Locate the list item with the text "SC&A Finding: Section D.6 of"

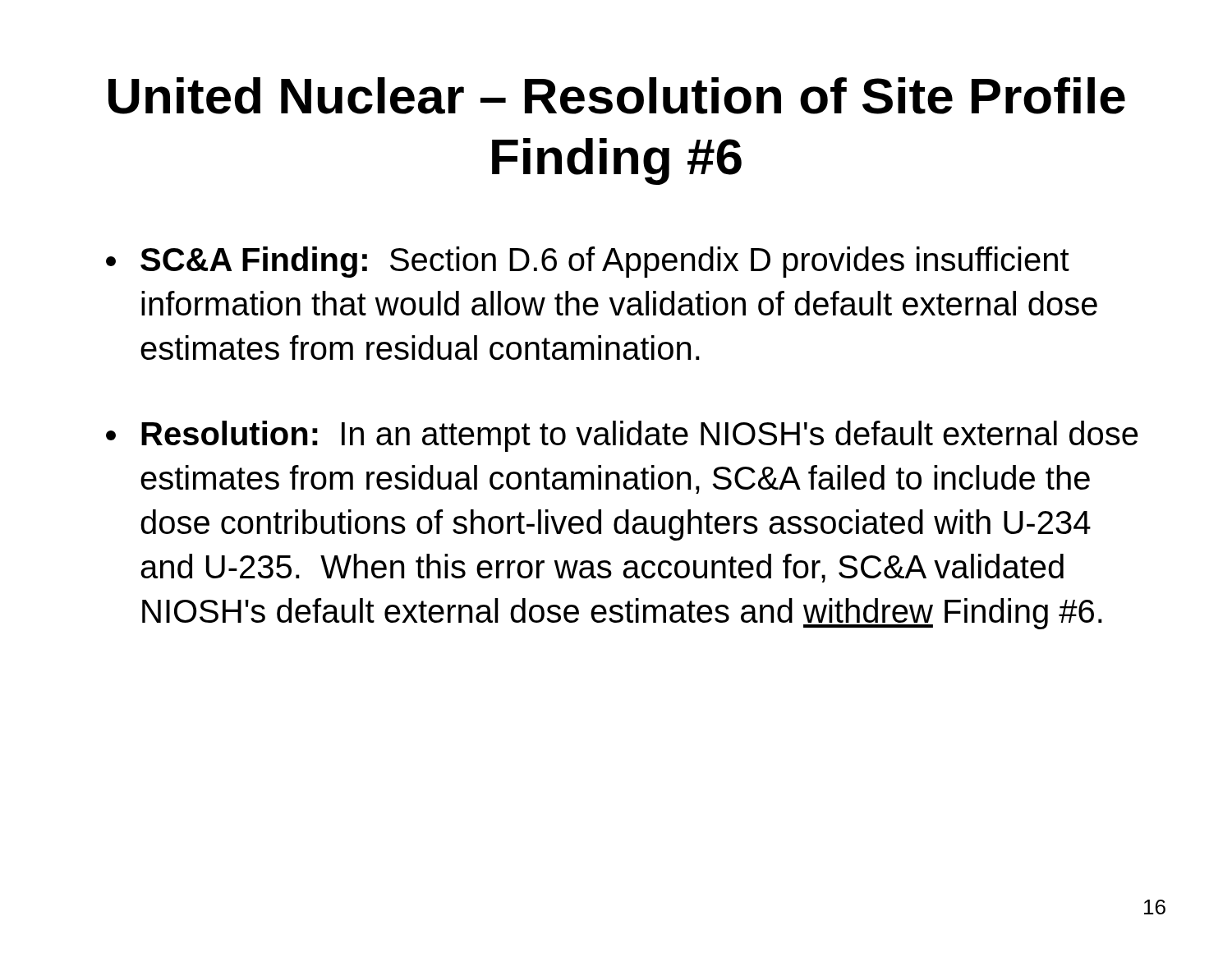(619, 304)
